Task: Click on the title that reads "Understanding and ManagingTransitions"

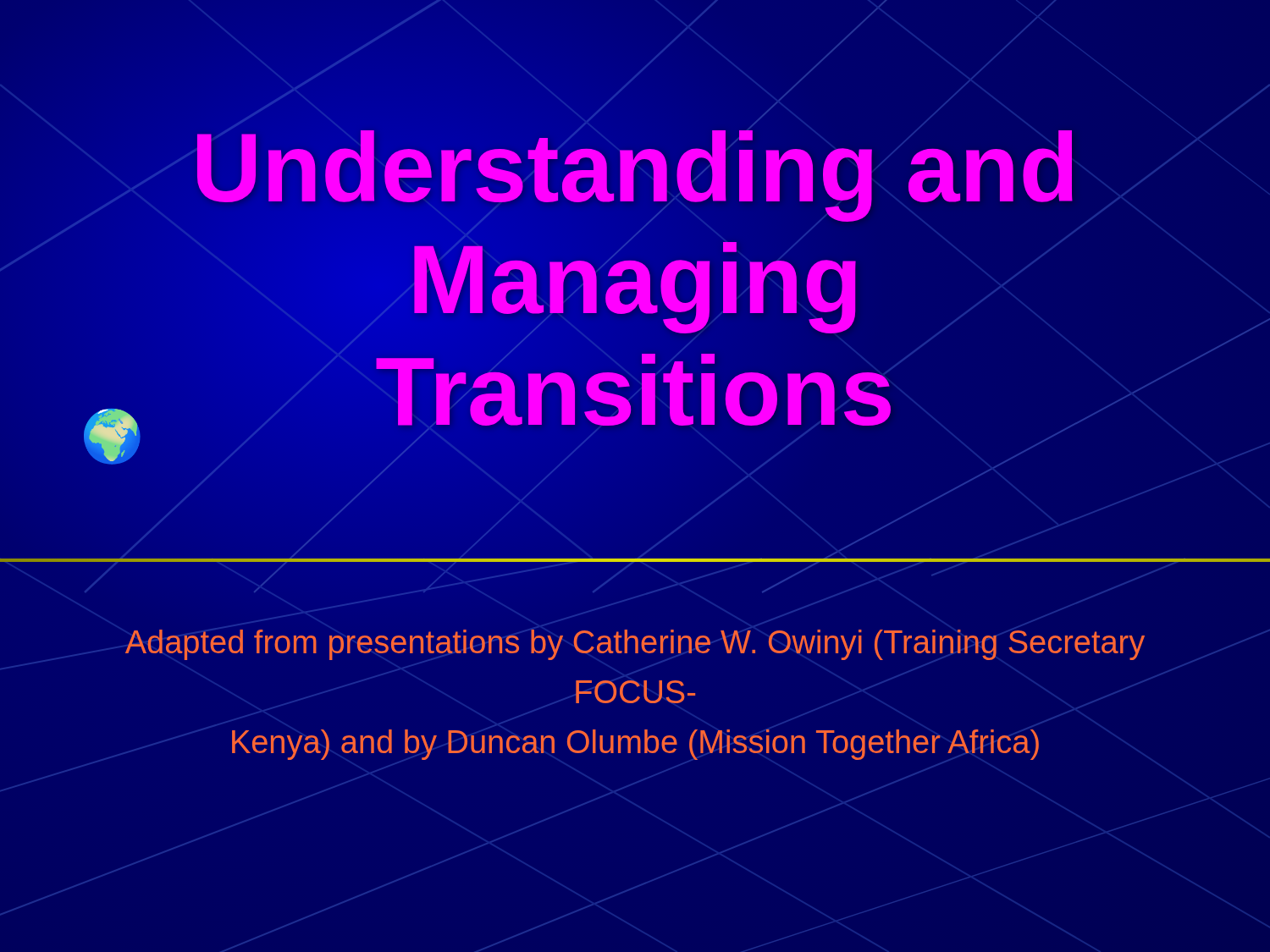Action: [x=635, y=279]
